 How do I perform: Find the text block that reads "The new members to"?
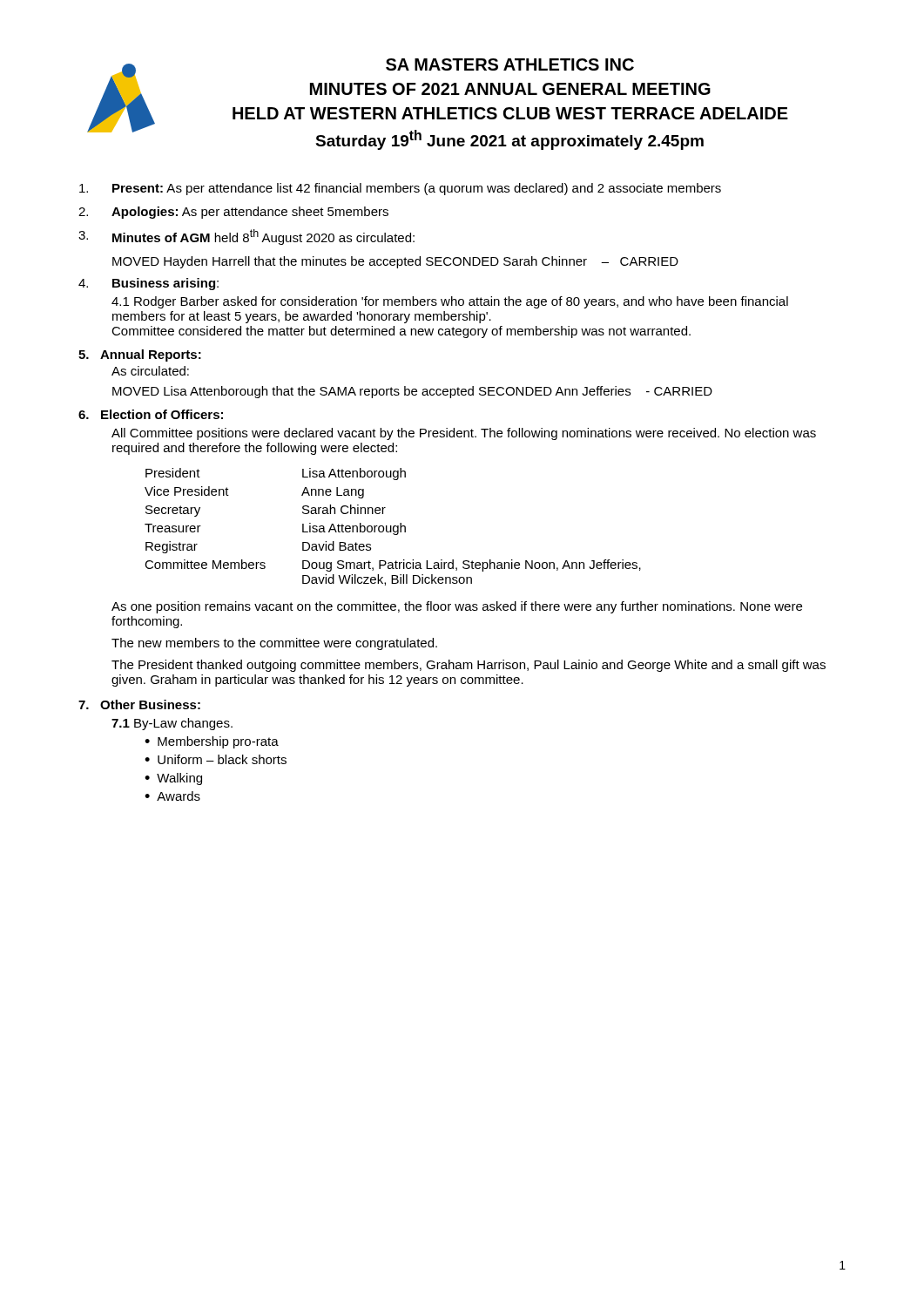click(x=275, y=642)
